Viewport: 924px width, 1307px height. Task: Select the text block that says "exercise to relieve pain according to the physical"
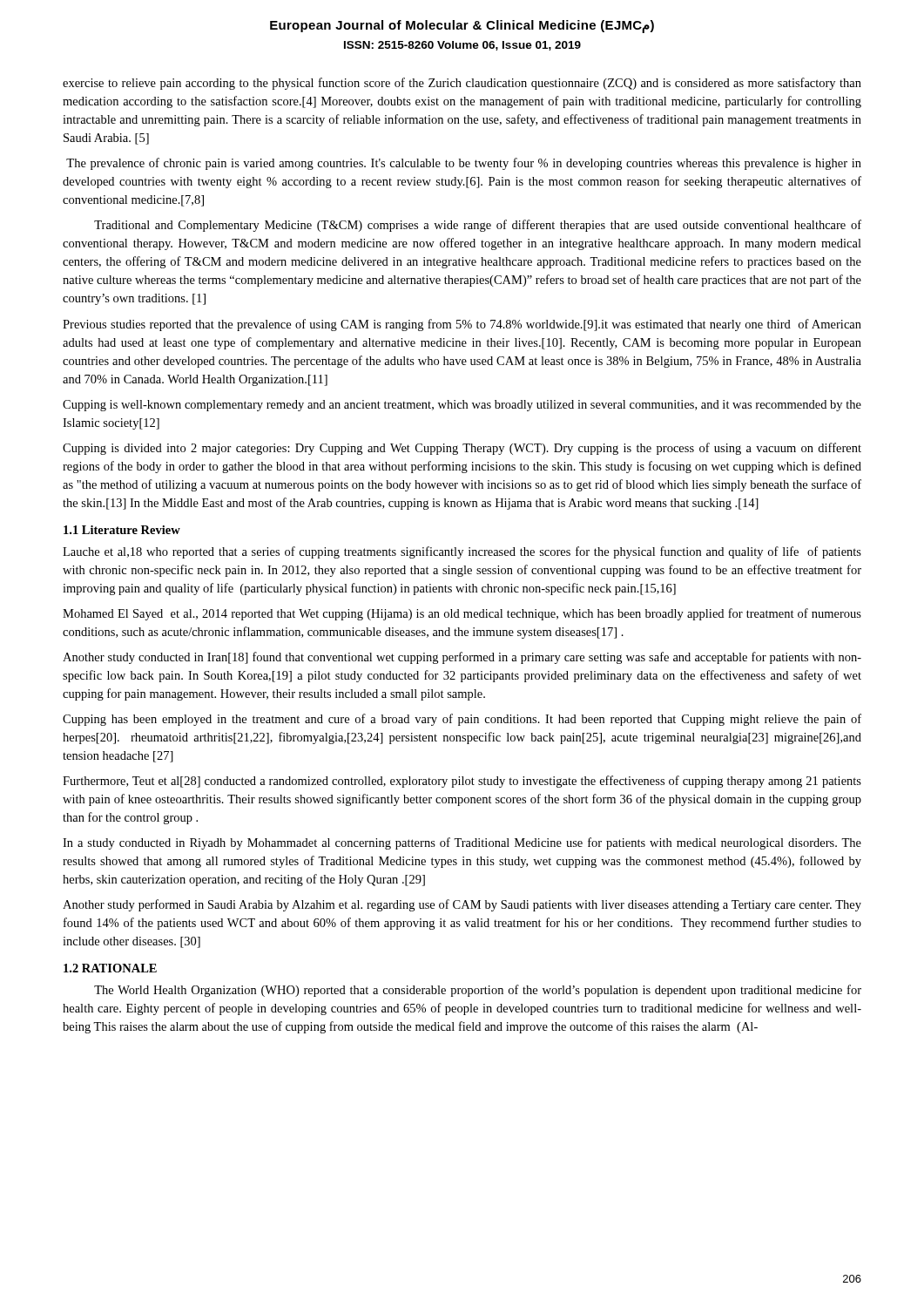(462, 111)
